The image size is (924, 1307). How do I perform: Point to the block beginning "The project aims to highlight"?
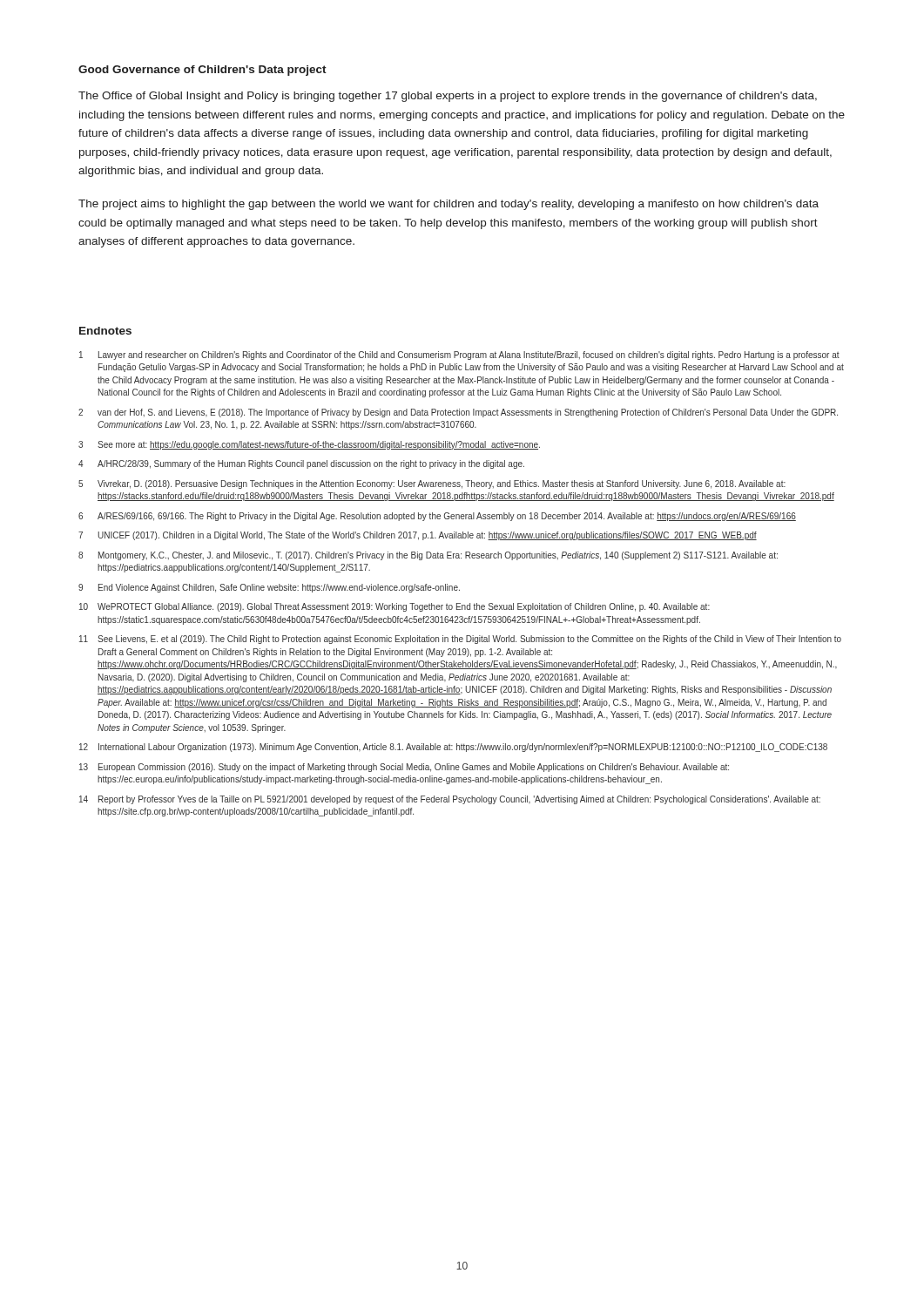coord(448,222)
